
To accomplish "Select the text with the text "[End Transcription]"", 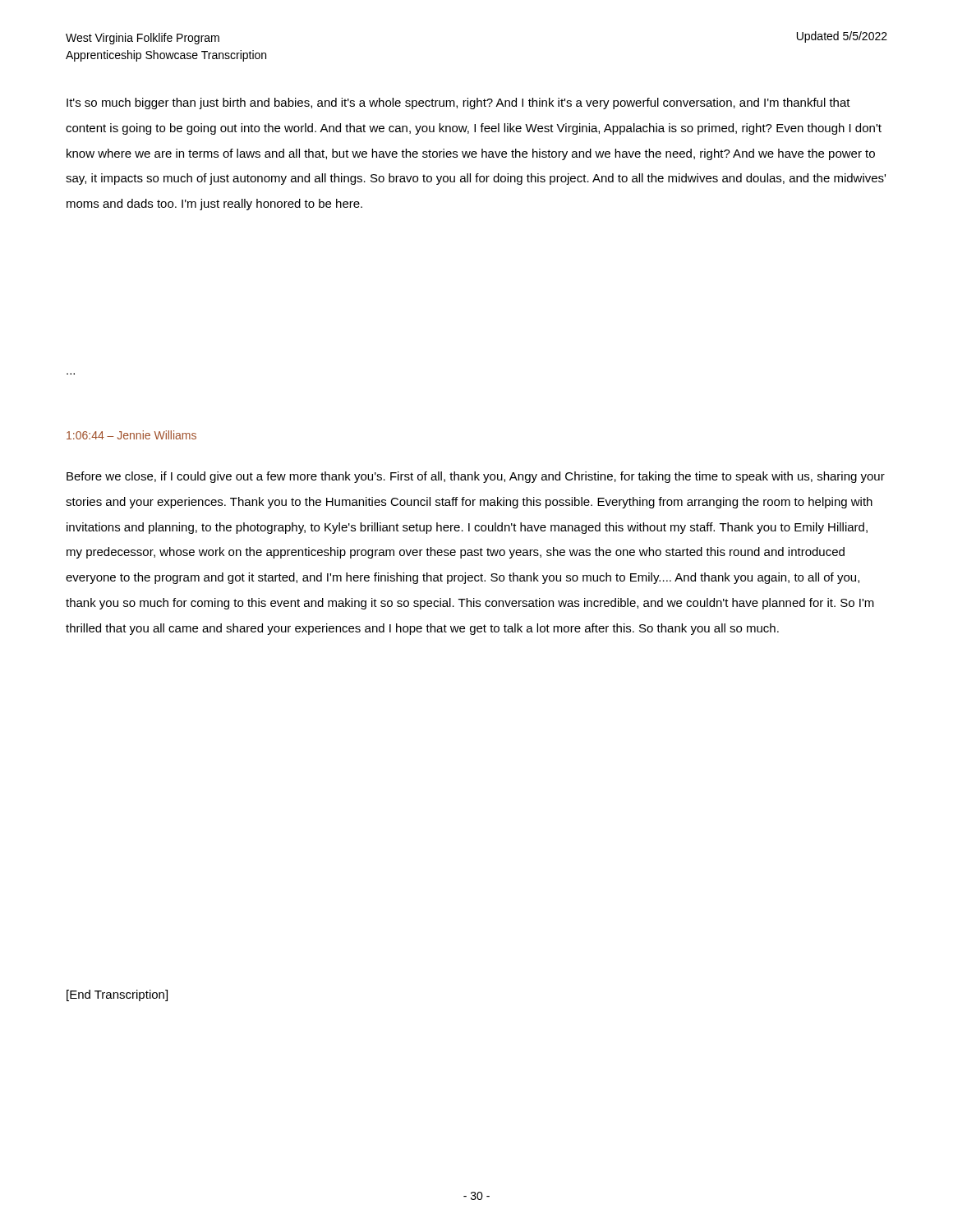I will [x=117, y=994].
